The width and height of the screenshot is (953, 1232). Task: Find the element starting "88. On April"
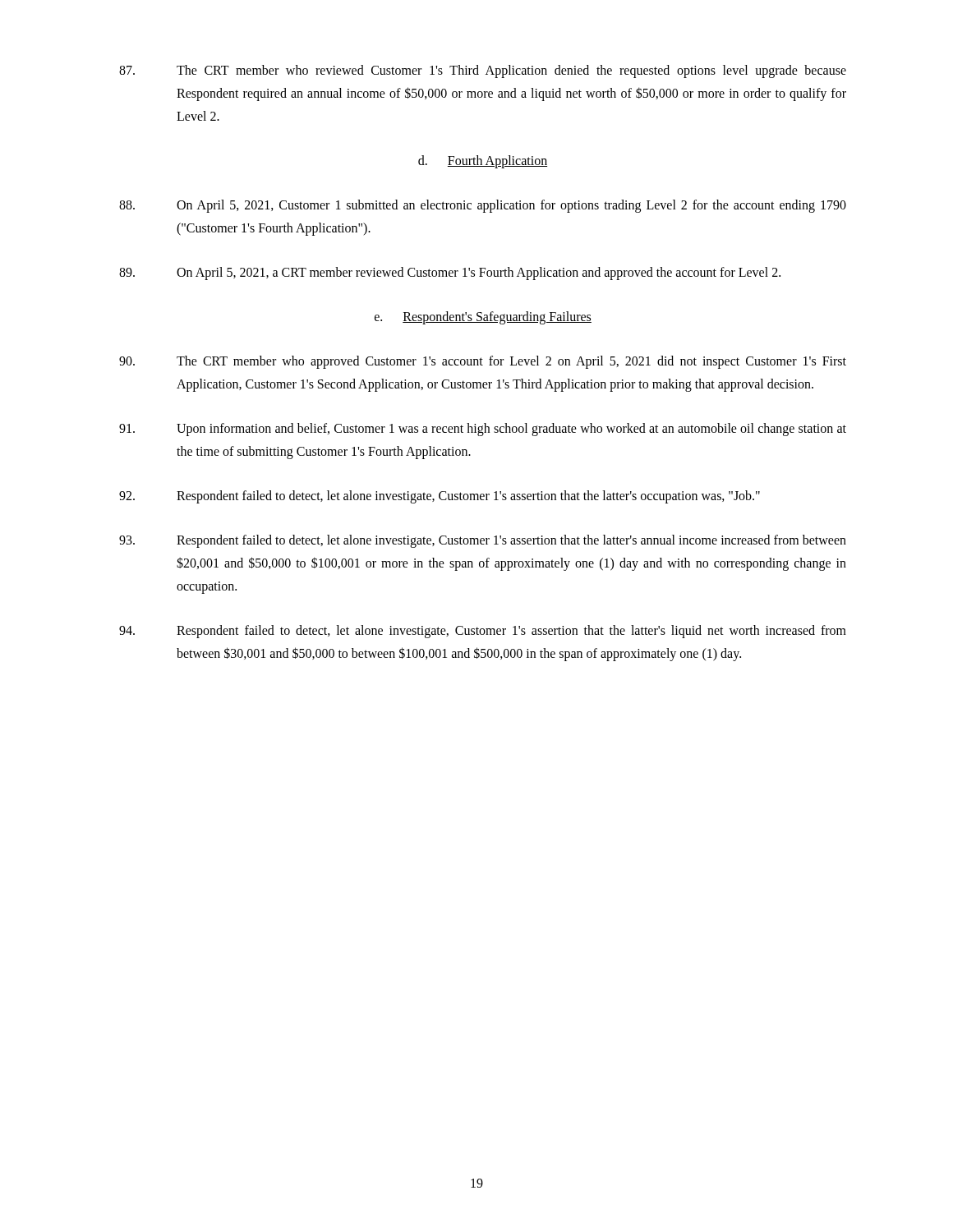[x=483, y=217]
